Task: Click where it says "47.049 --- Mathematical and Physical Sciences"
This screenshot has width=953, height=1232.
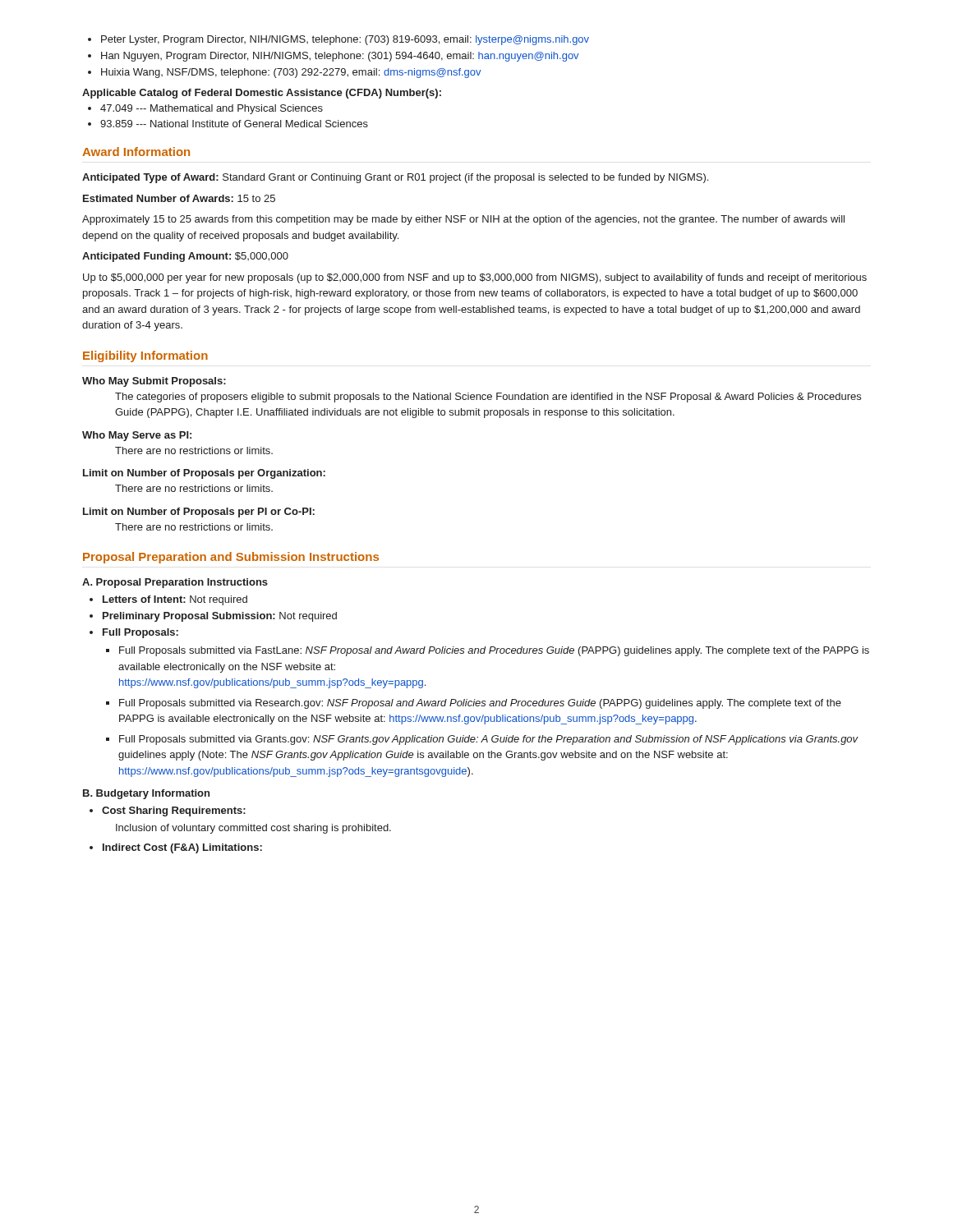Action: pyautogui.click(x=205, y=109)
